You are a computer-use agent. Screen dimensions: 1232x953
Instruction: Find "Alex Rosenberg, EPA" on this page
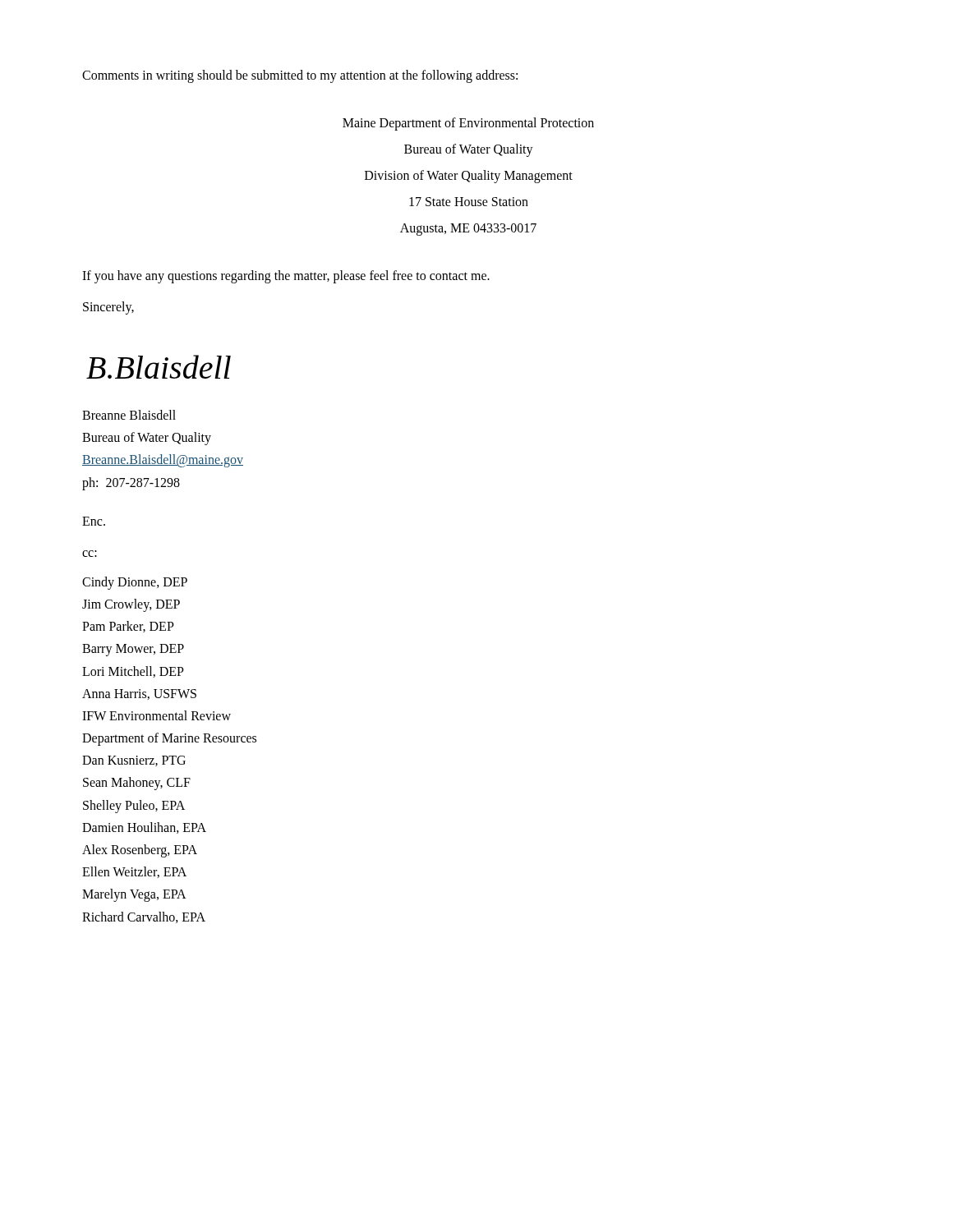[140, 850]
